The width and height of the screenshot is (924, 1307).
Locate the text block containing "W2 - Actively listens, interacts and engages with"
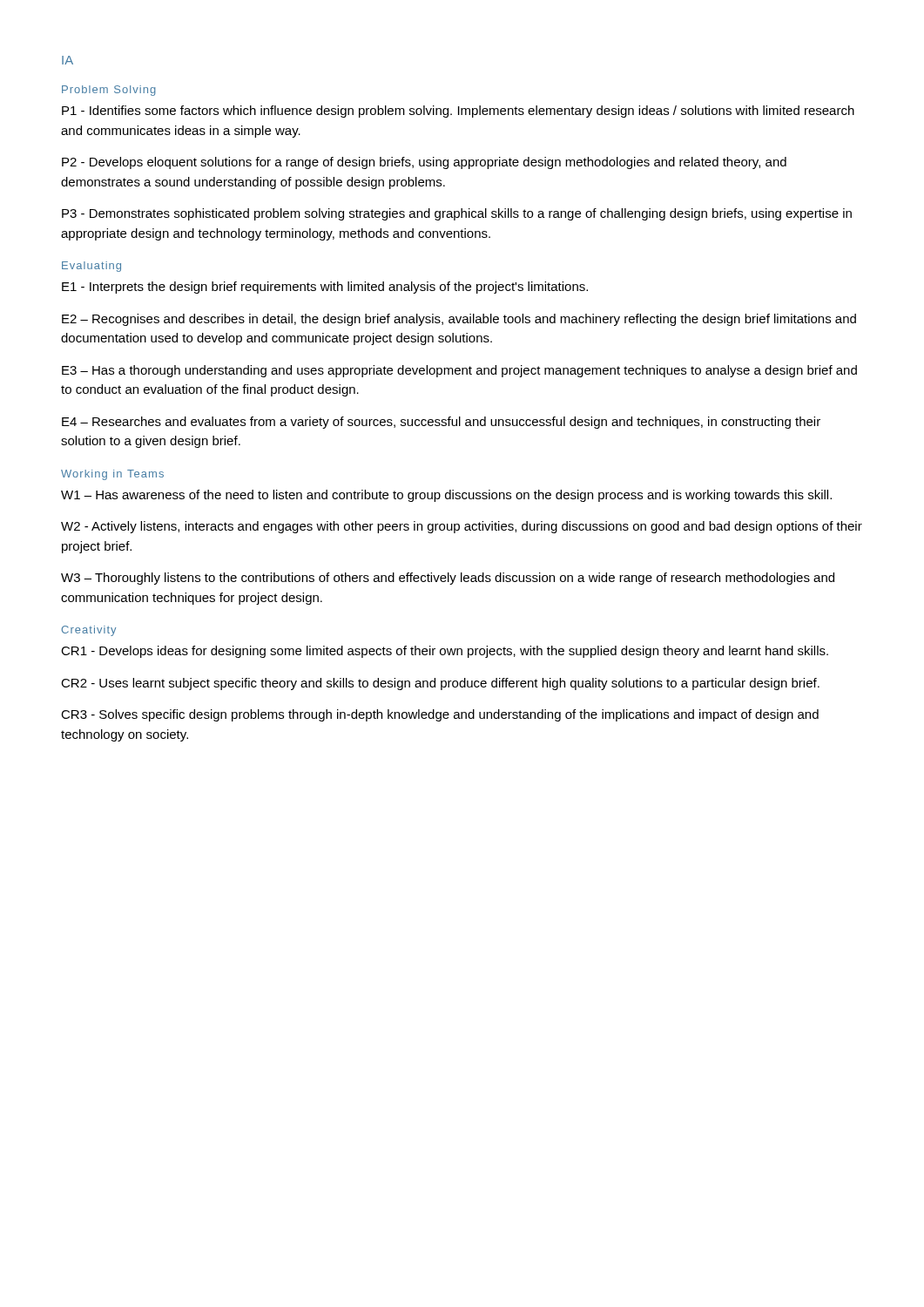pos(461,536)
